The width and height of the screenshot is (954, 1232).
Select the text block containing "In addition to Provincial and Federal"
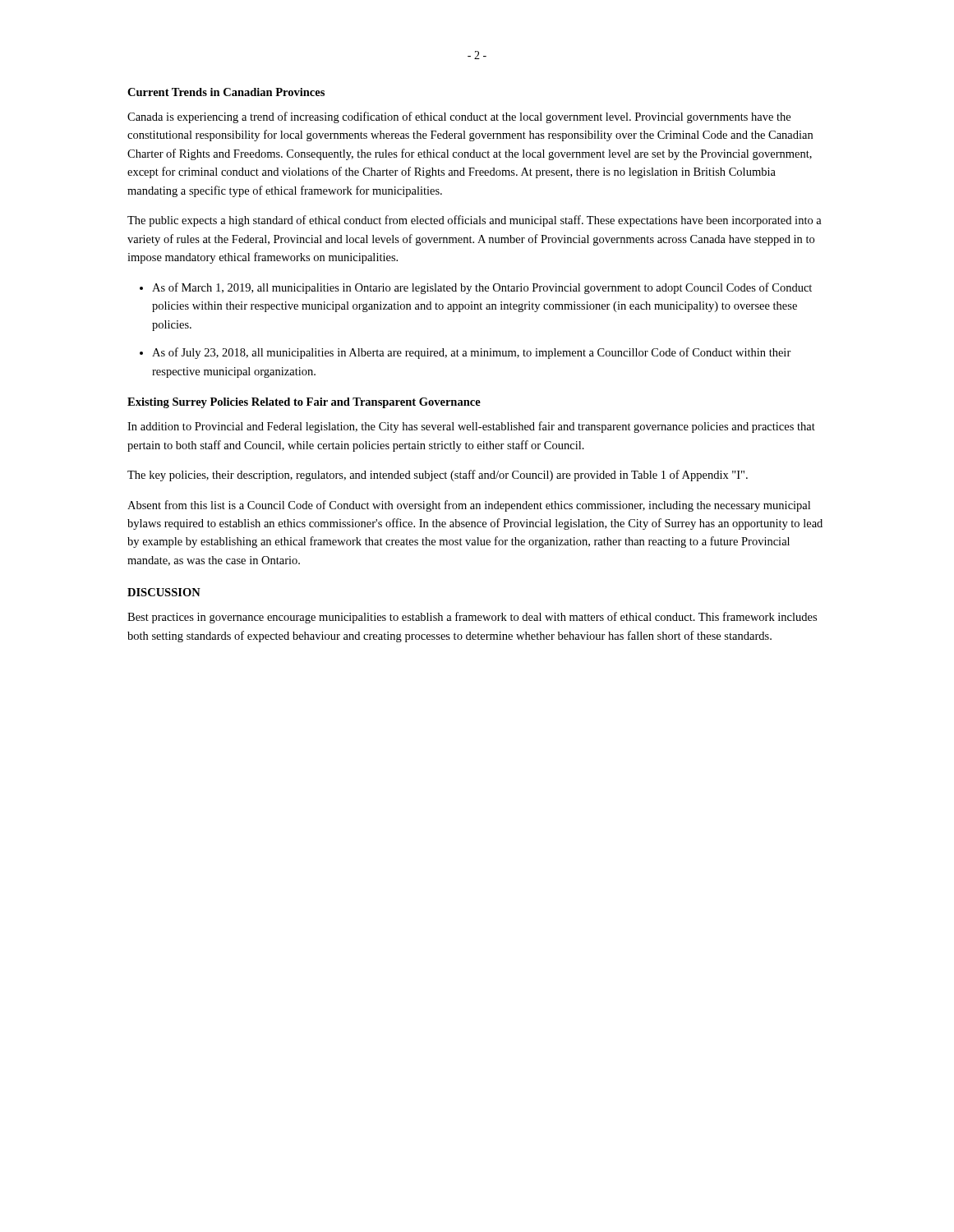pyautogui.click(x=471, y=436)
